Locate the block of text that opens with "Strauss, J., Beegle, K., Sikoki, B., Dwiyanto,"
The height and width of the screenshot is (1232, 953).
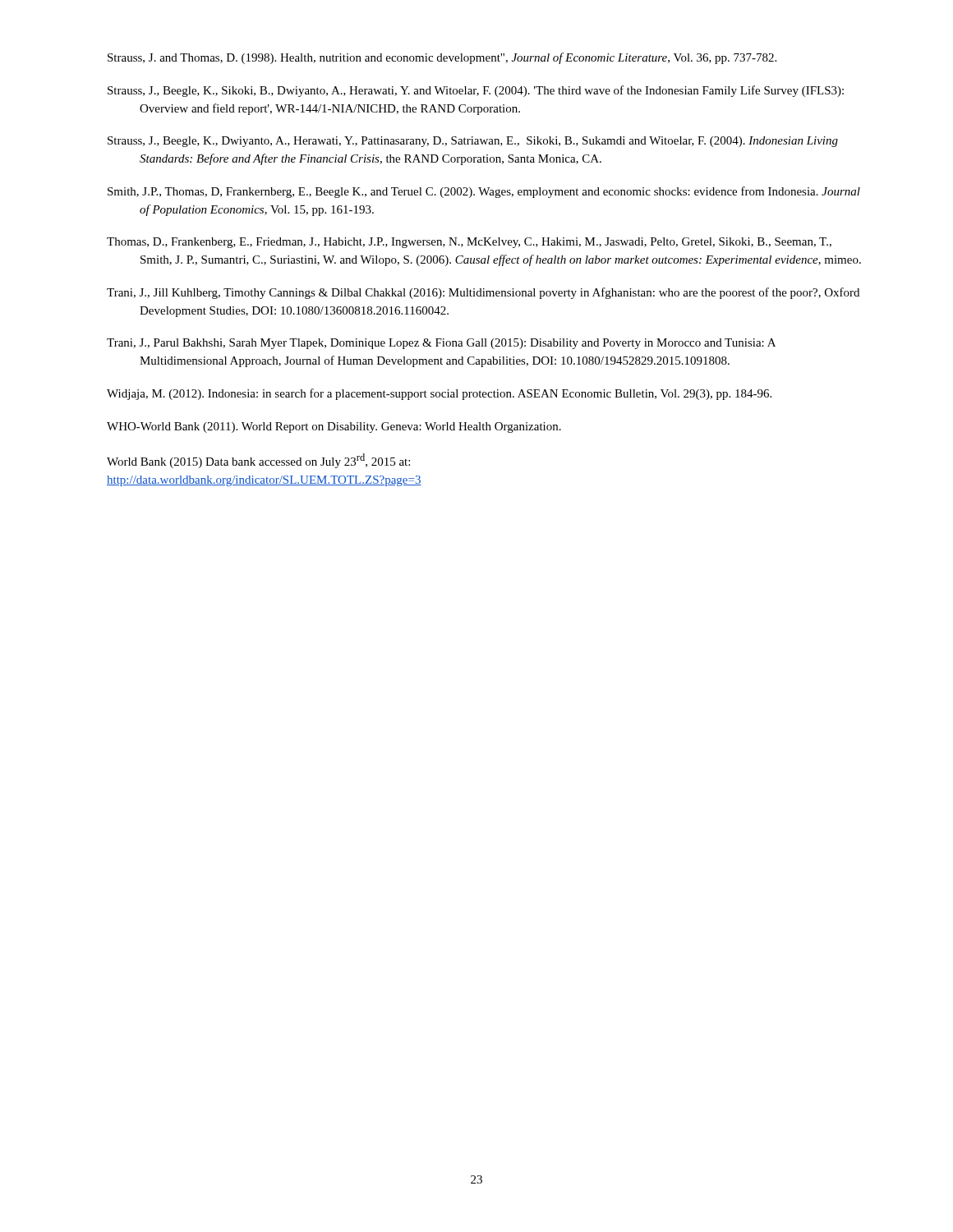pyautogui.click(x=476, y=99)
